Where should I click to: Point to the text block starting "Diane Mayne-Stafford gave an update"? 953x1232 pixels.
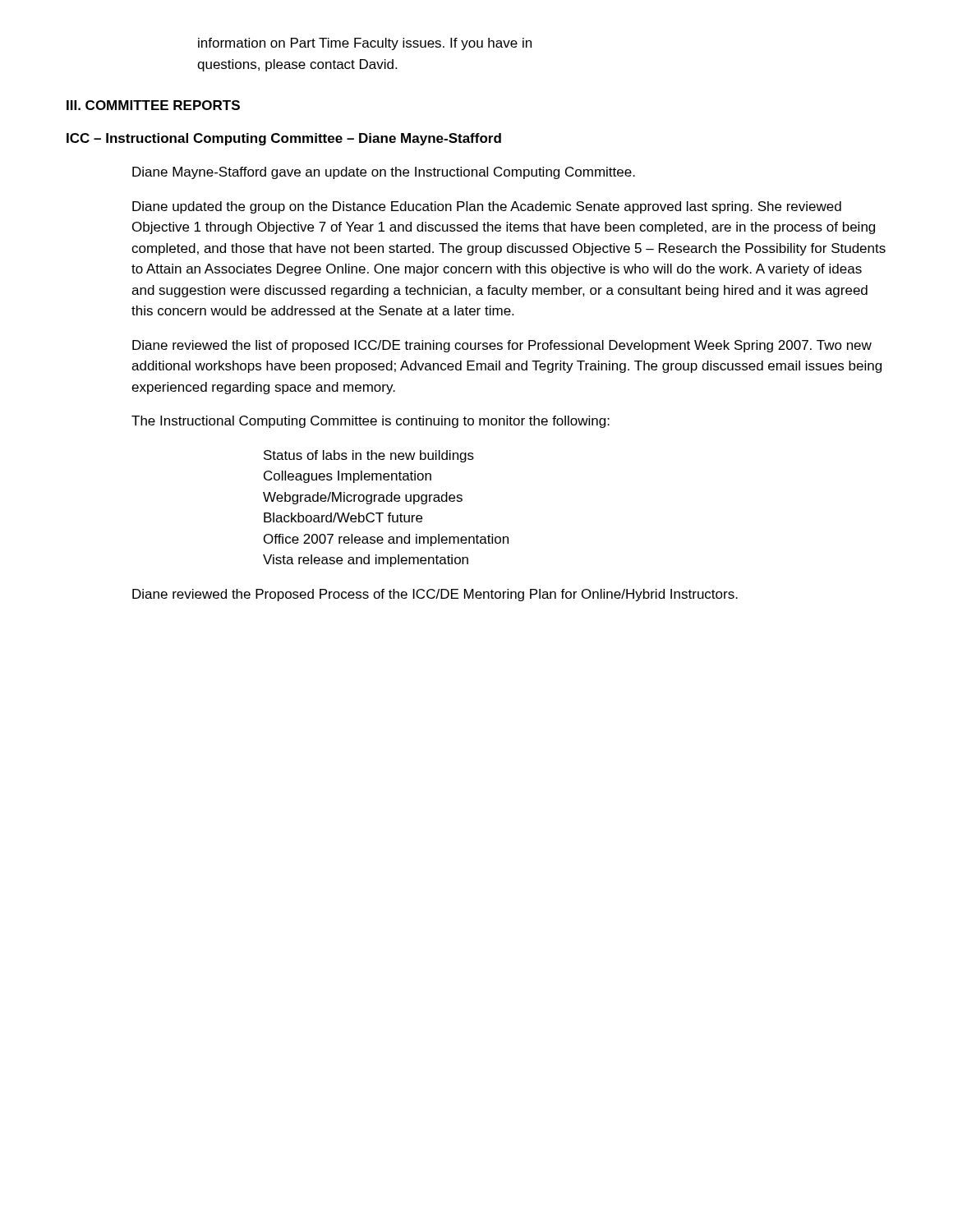pyautogui.click(x=509, y=172)
